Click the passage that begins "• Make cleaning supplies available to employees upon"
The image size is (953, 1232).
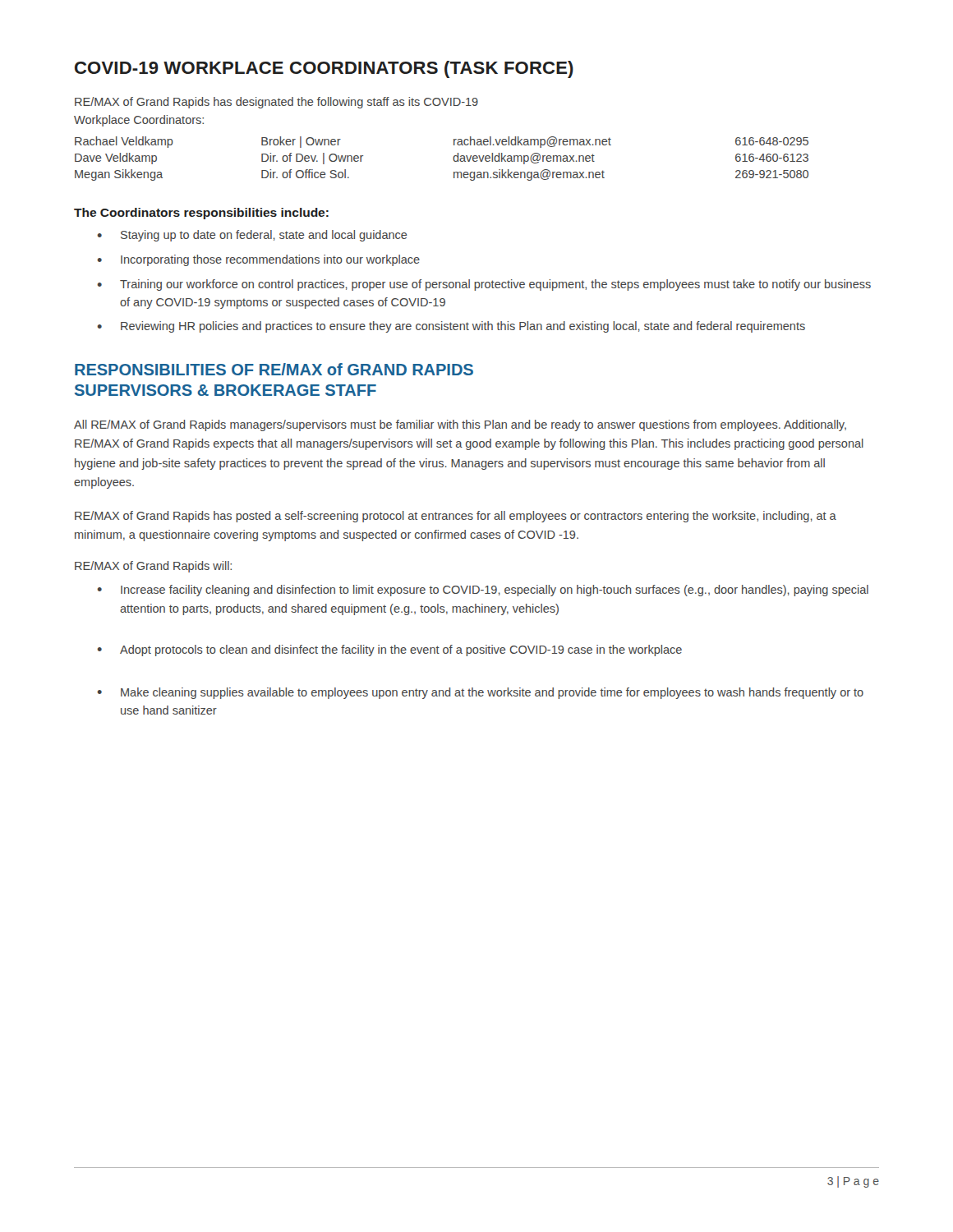point(488,702)
